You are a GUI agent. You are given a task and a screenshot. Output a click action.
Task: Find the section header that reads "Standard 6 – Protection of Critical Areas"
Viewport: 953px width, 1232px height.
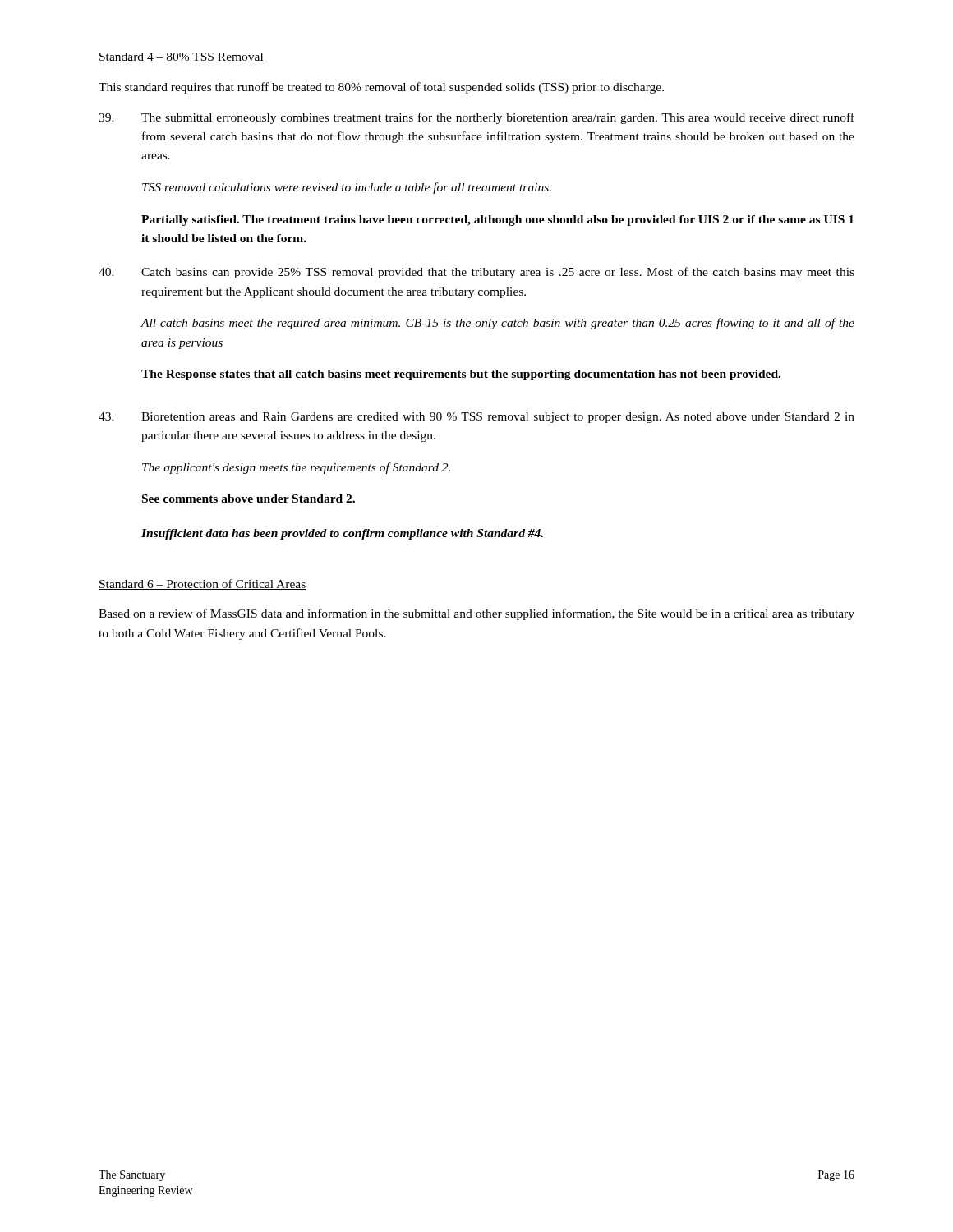coord(203,584)
